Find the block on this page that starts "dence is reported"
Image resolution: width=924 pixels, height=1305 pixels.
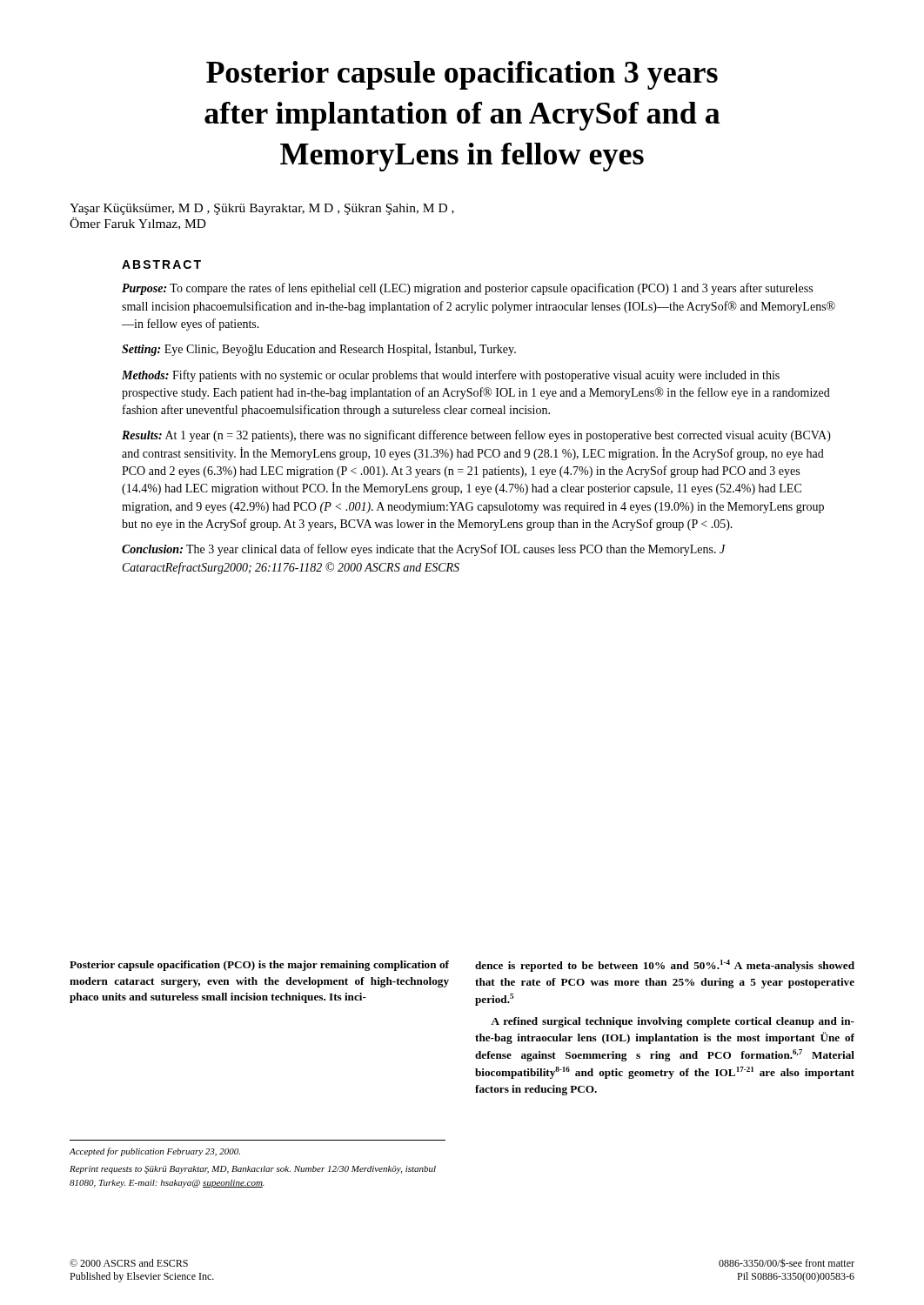click(665, 1027)
